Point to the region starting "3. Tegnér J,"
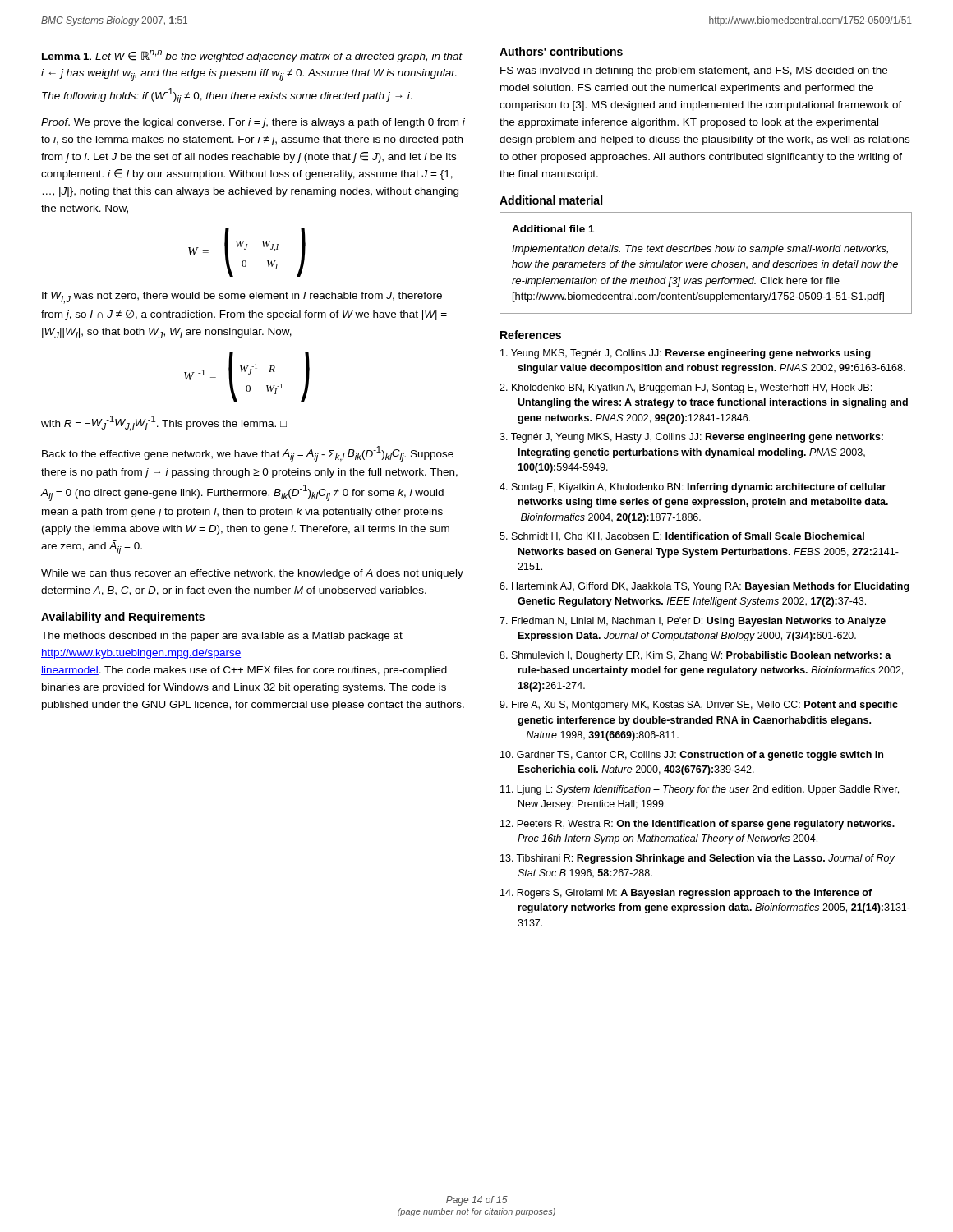Screen dimensions: 1232x953 click(x=692, y=452)
